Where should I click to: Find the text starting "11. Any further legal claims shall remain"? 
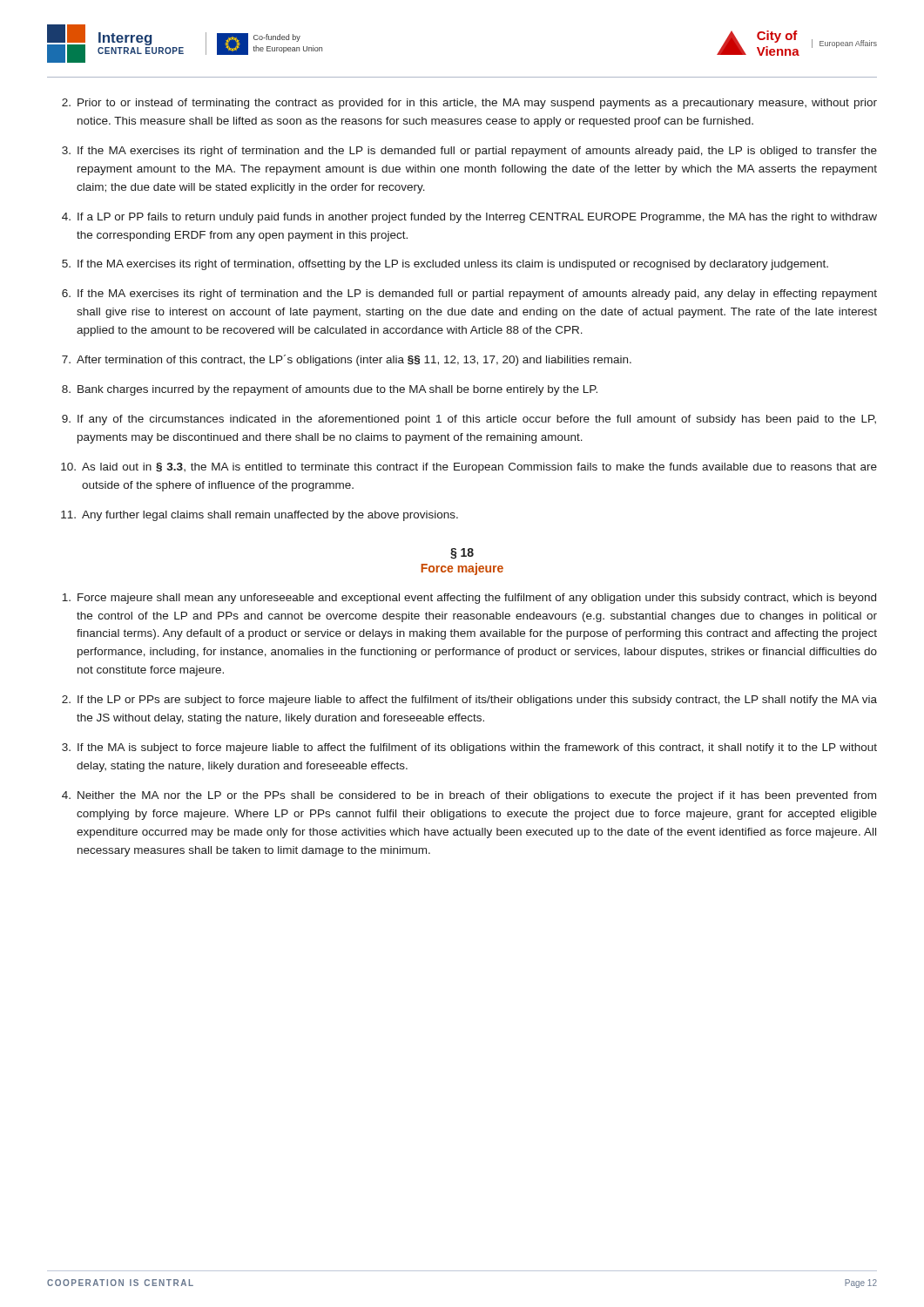462,515
